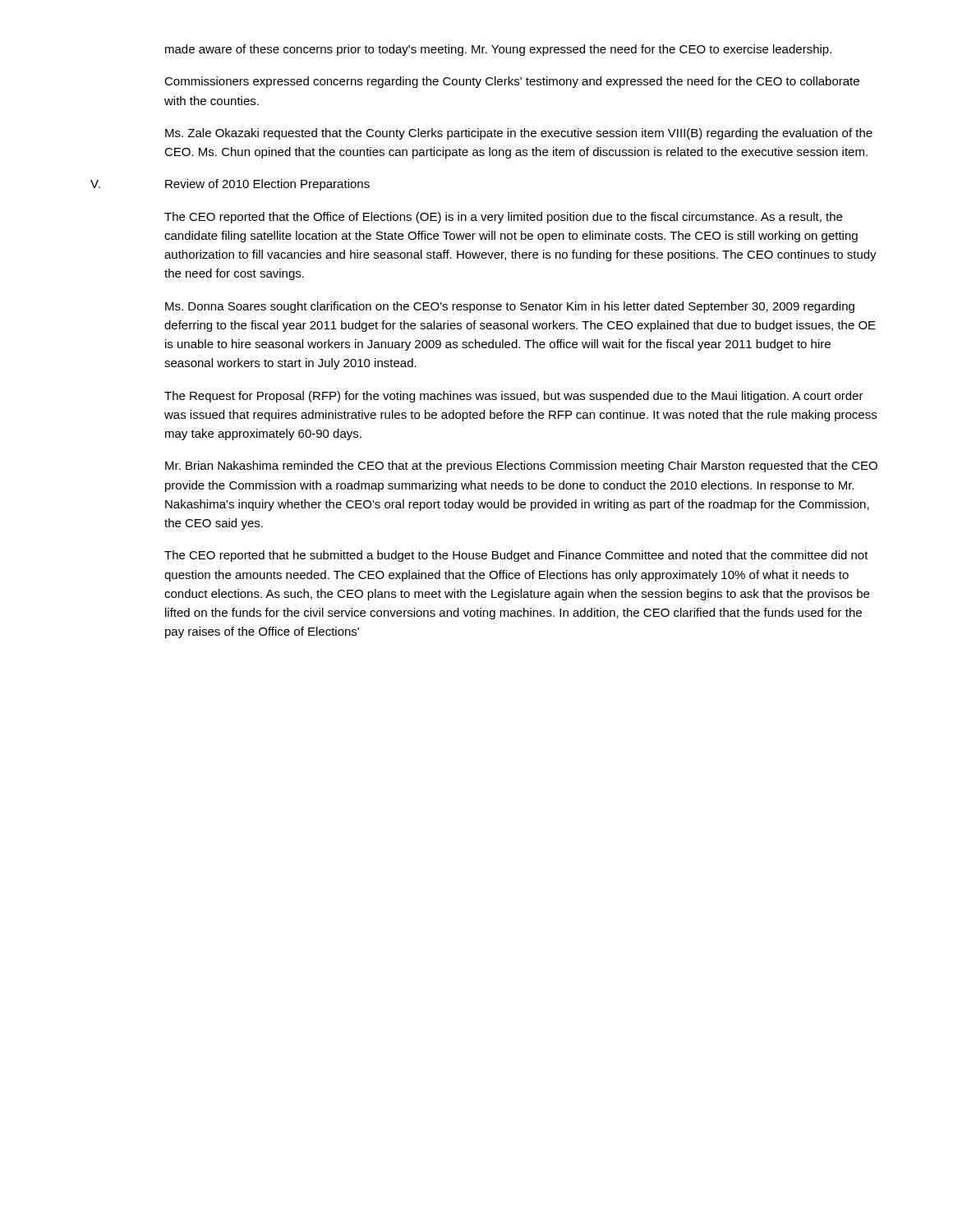Find the text block that says "Ms. Zale Okazaki"

pyautogui.click(x=518, y=142)
